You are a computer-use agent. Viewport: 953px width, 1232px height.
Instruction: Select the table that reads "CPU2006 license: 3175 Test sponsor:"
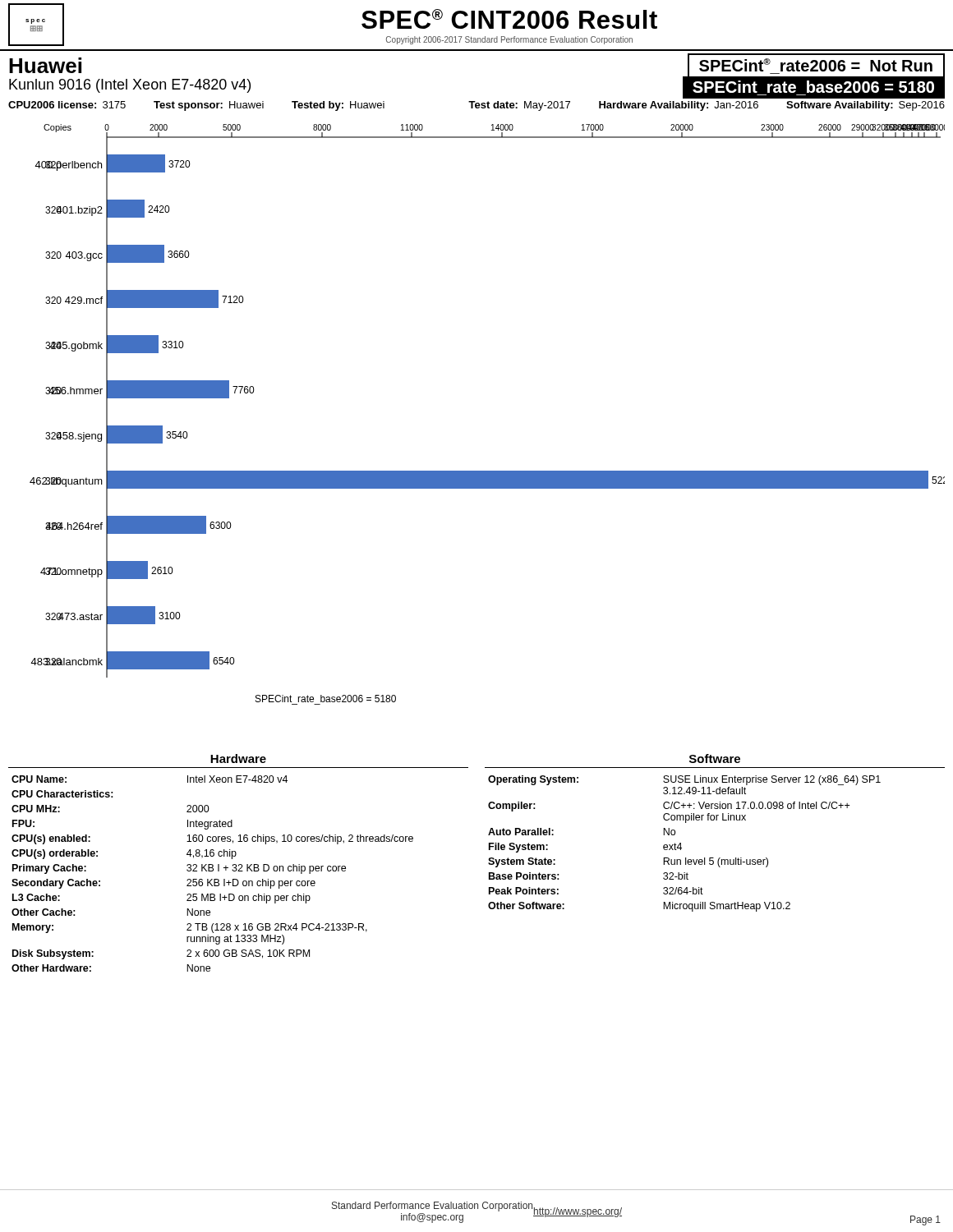click(x=476, y=105)
